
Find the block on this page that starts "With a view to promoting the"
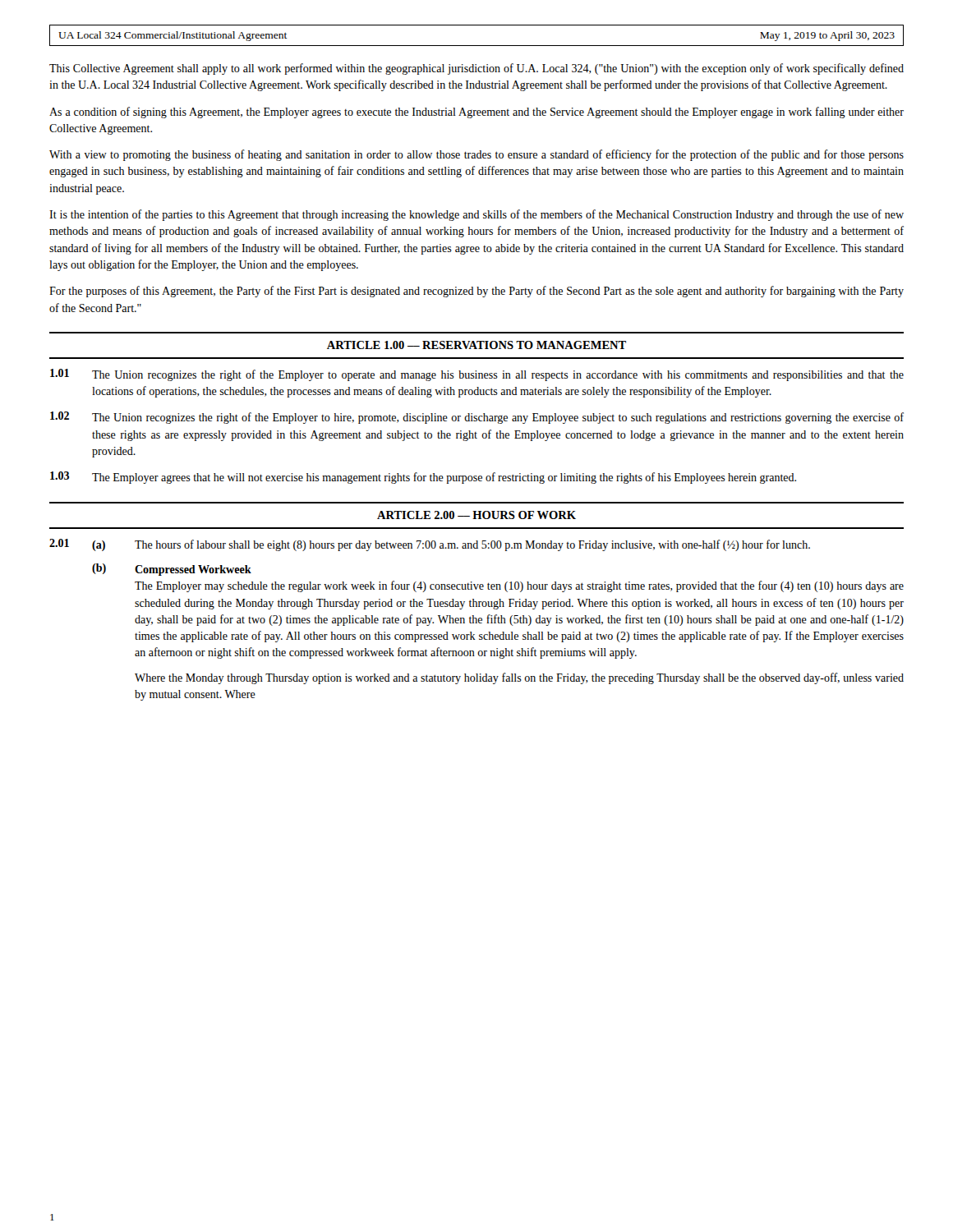pos(476,172)
